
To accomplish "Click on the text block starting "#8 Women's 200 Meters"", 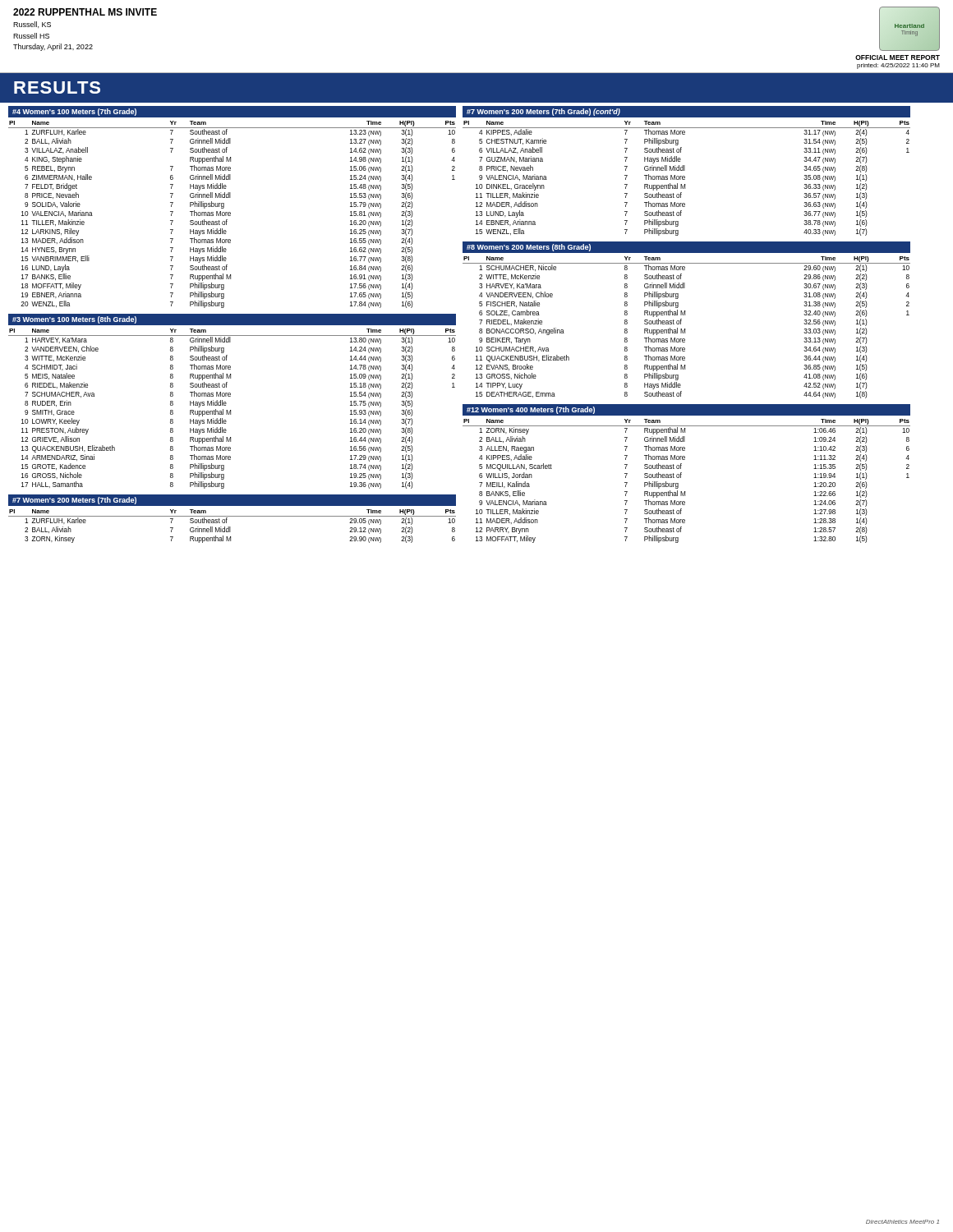I will [529, 247].
